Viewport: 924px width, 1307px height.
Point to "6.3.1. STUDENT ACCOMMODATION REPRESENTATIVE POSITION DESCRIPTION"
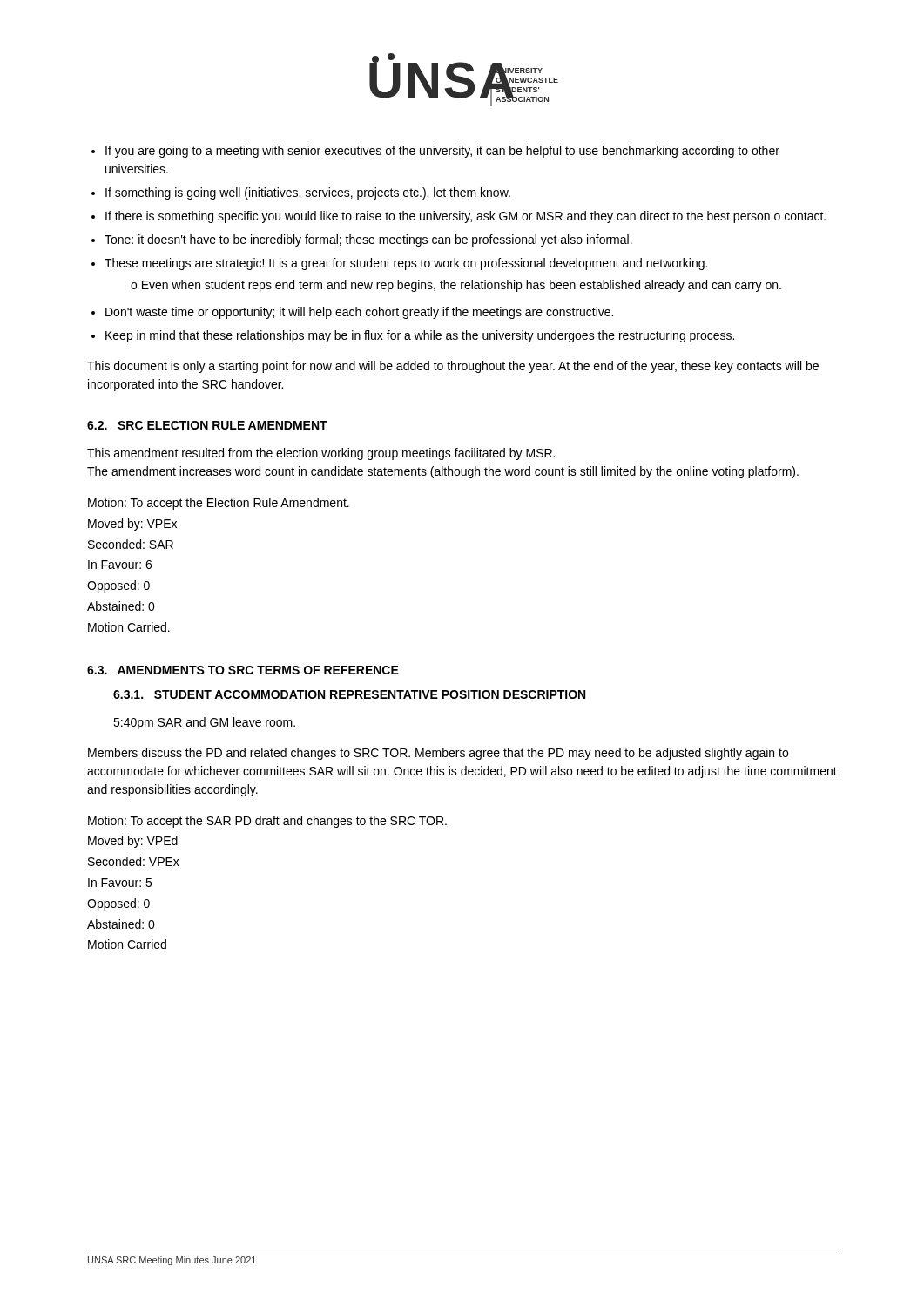pos(350,694)
